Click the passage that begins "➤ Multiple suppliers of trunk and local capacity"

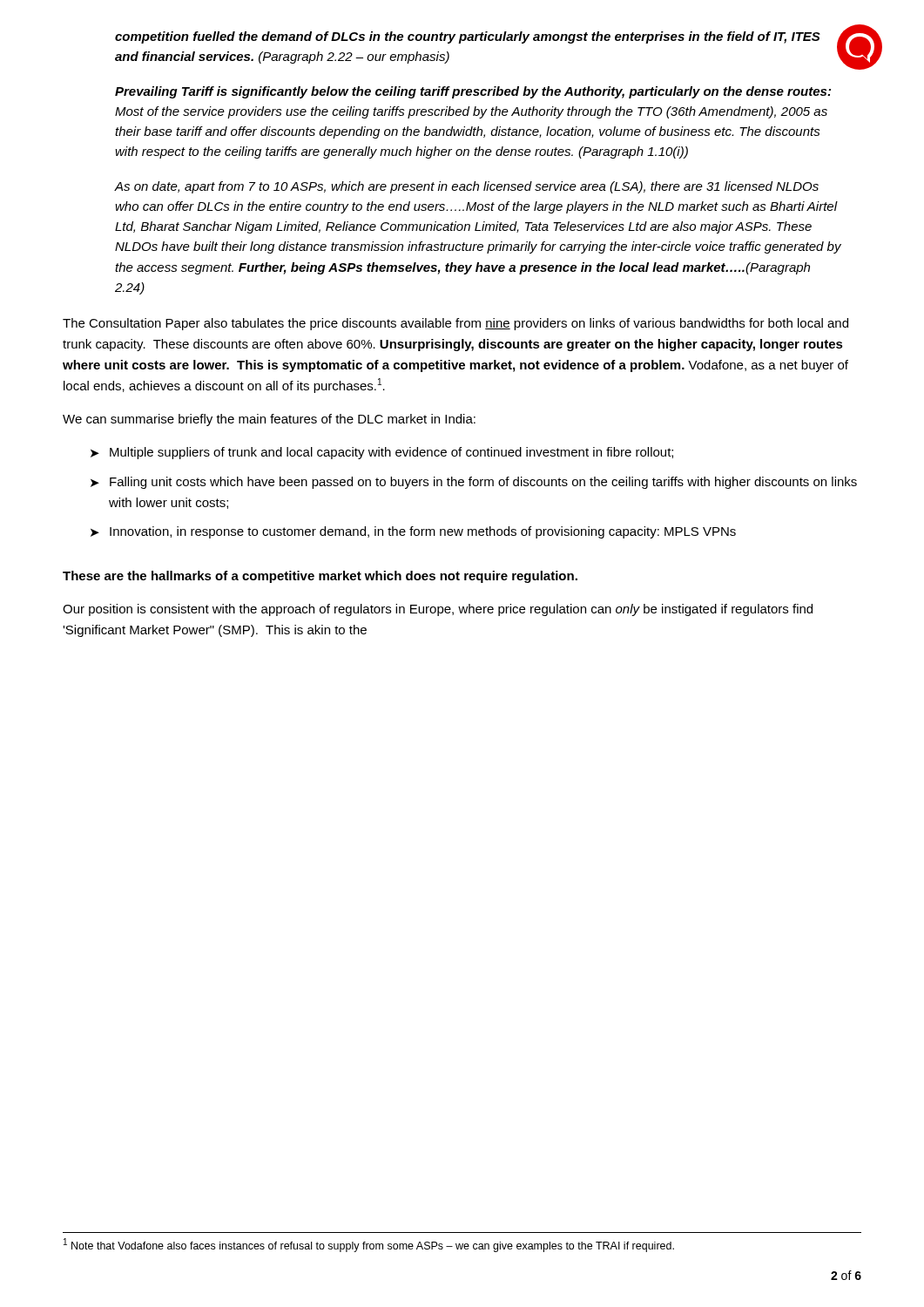[475, 452]
